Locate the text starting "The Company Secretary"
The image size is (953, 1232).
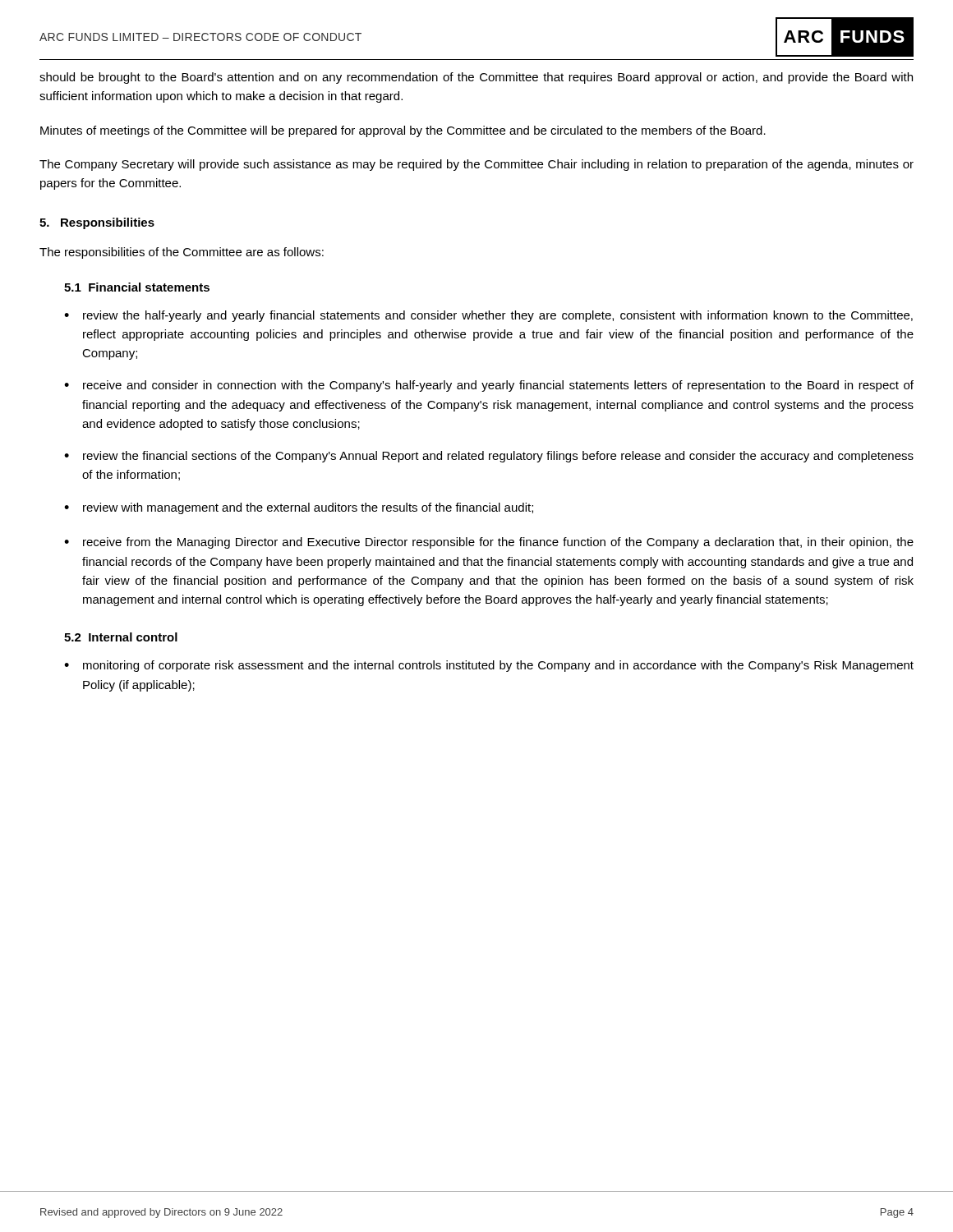click(476, 173)
